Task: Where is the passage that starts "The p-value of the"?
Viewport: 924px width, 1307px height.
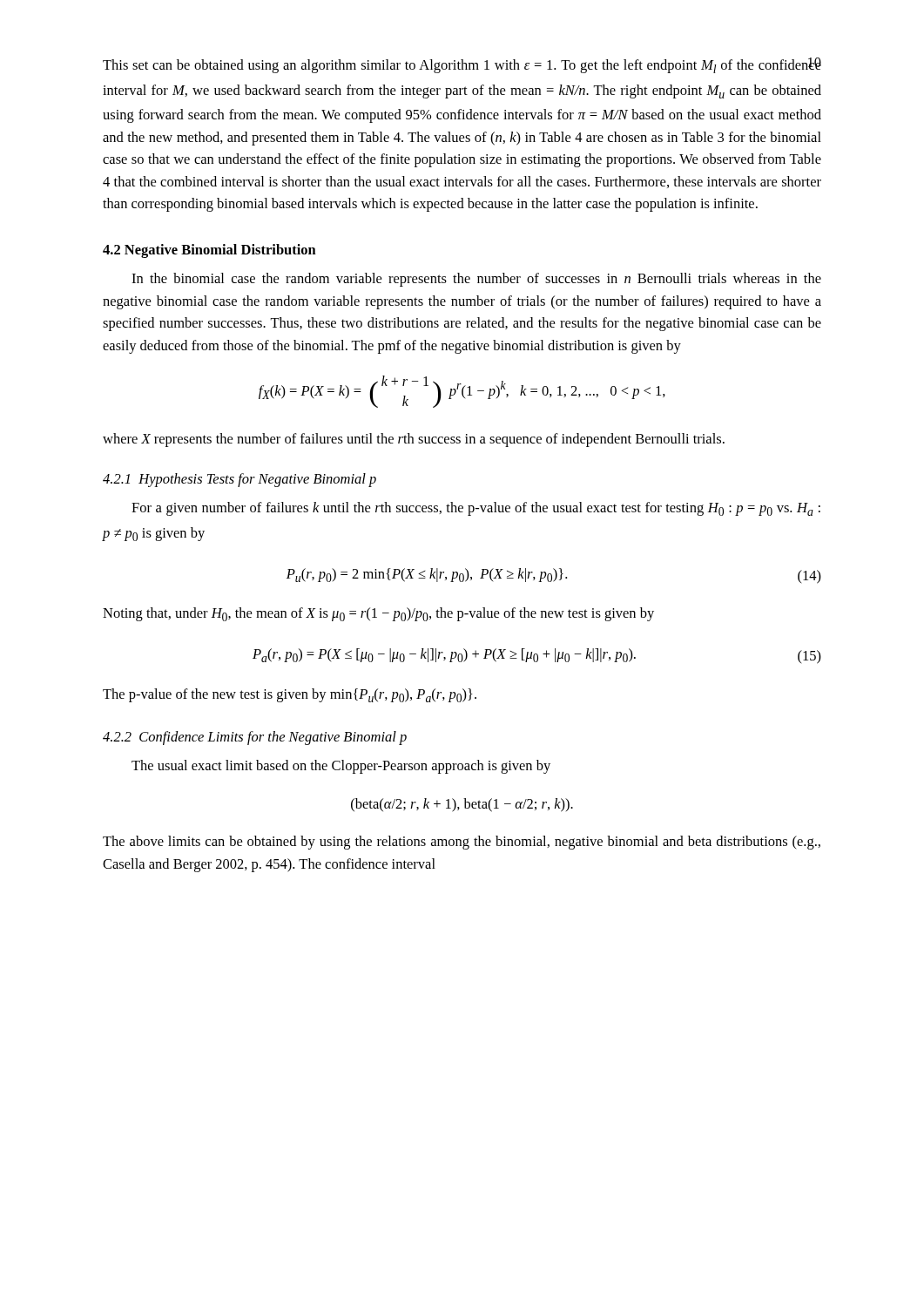Action: point(462,695)
